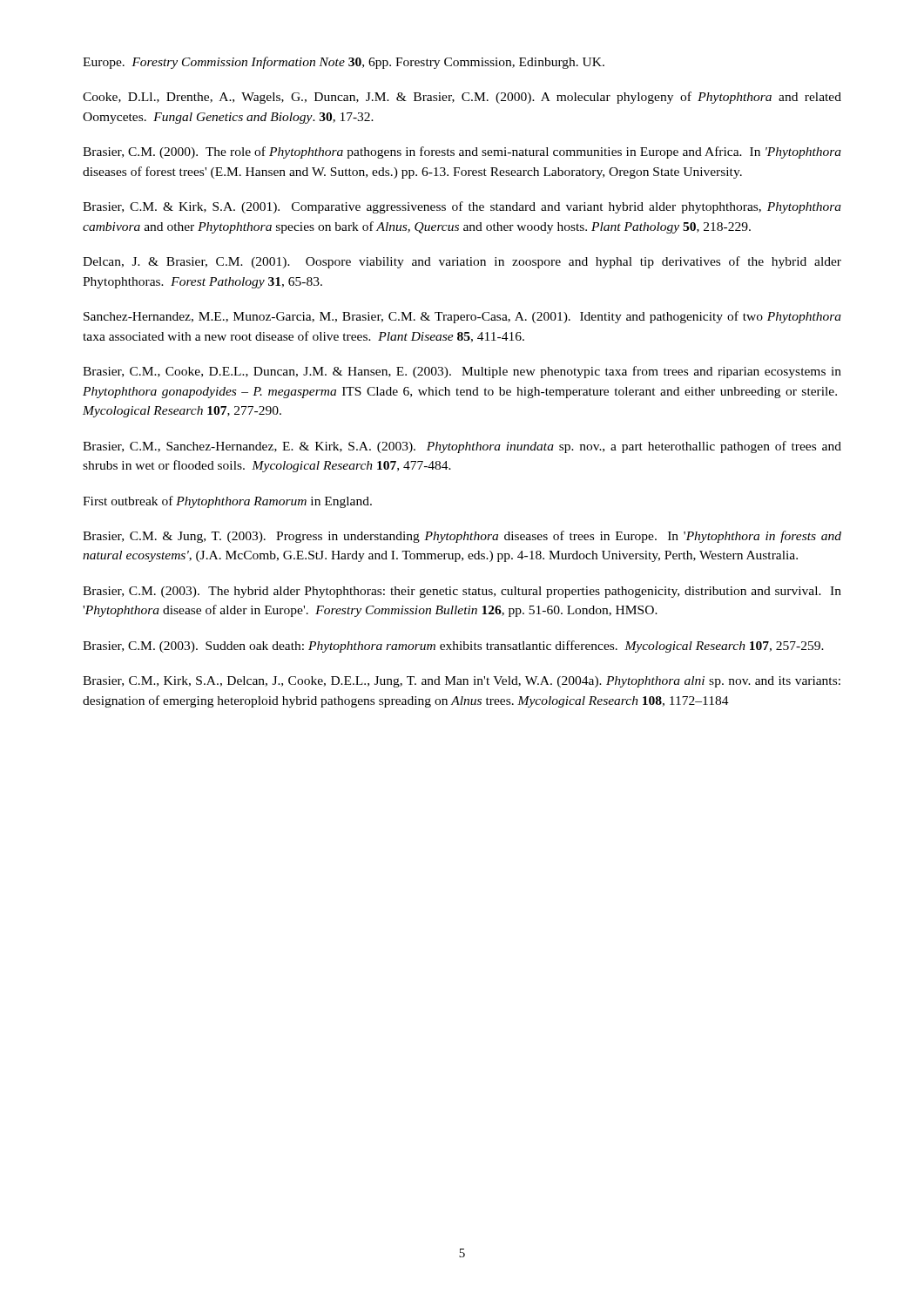Select the text block containing "Brasier, C.M. (2003). The hybrid alder Phytophthoras: their"
The image size is (924, 1307).
[462, 600]
